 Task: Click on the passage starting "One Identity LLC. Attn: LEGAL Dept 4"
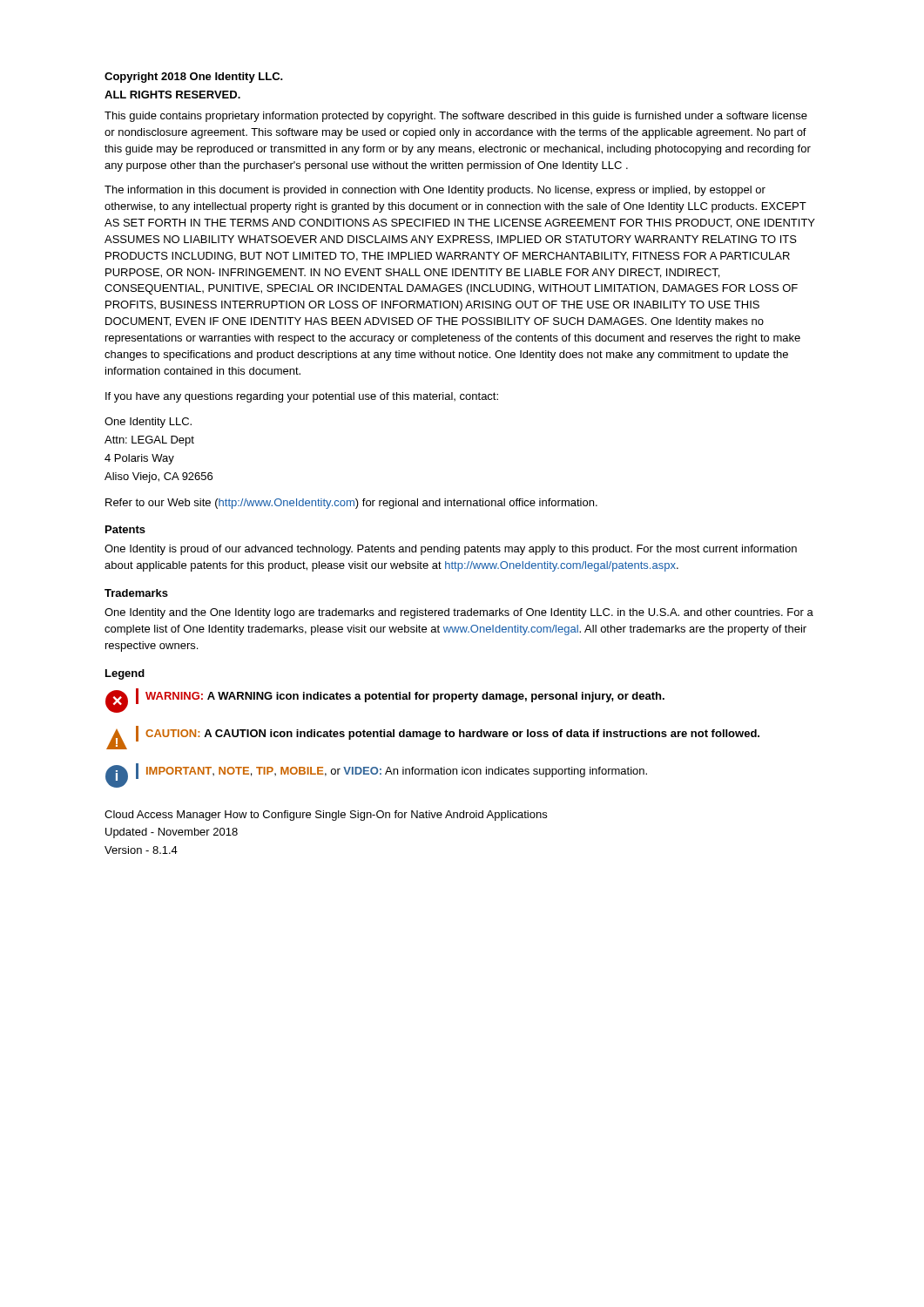click(159, 449)
